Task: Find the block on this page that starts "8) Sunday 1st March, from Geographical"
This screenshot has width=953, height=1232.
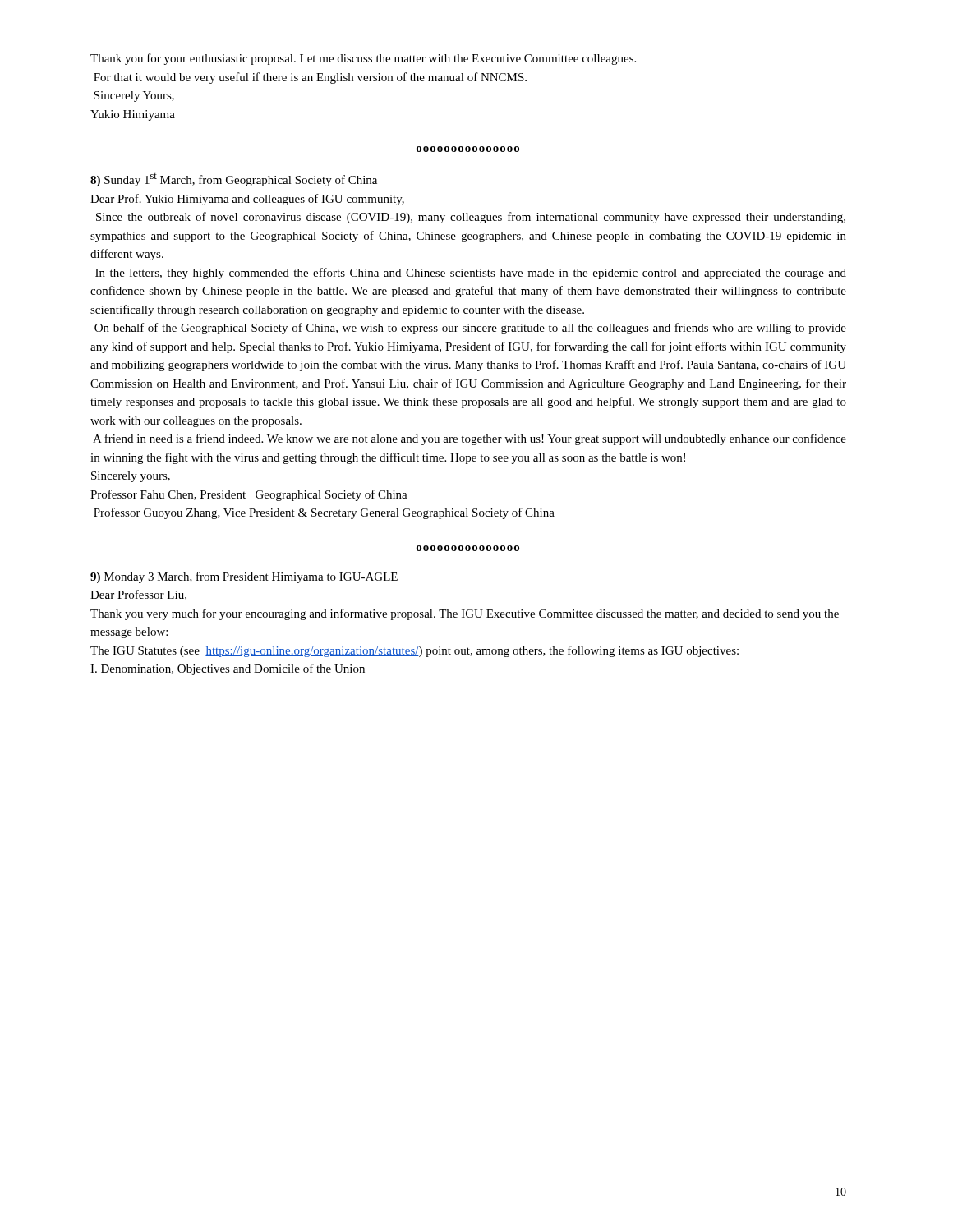Action: tap(468, 345)
